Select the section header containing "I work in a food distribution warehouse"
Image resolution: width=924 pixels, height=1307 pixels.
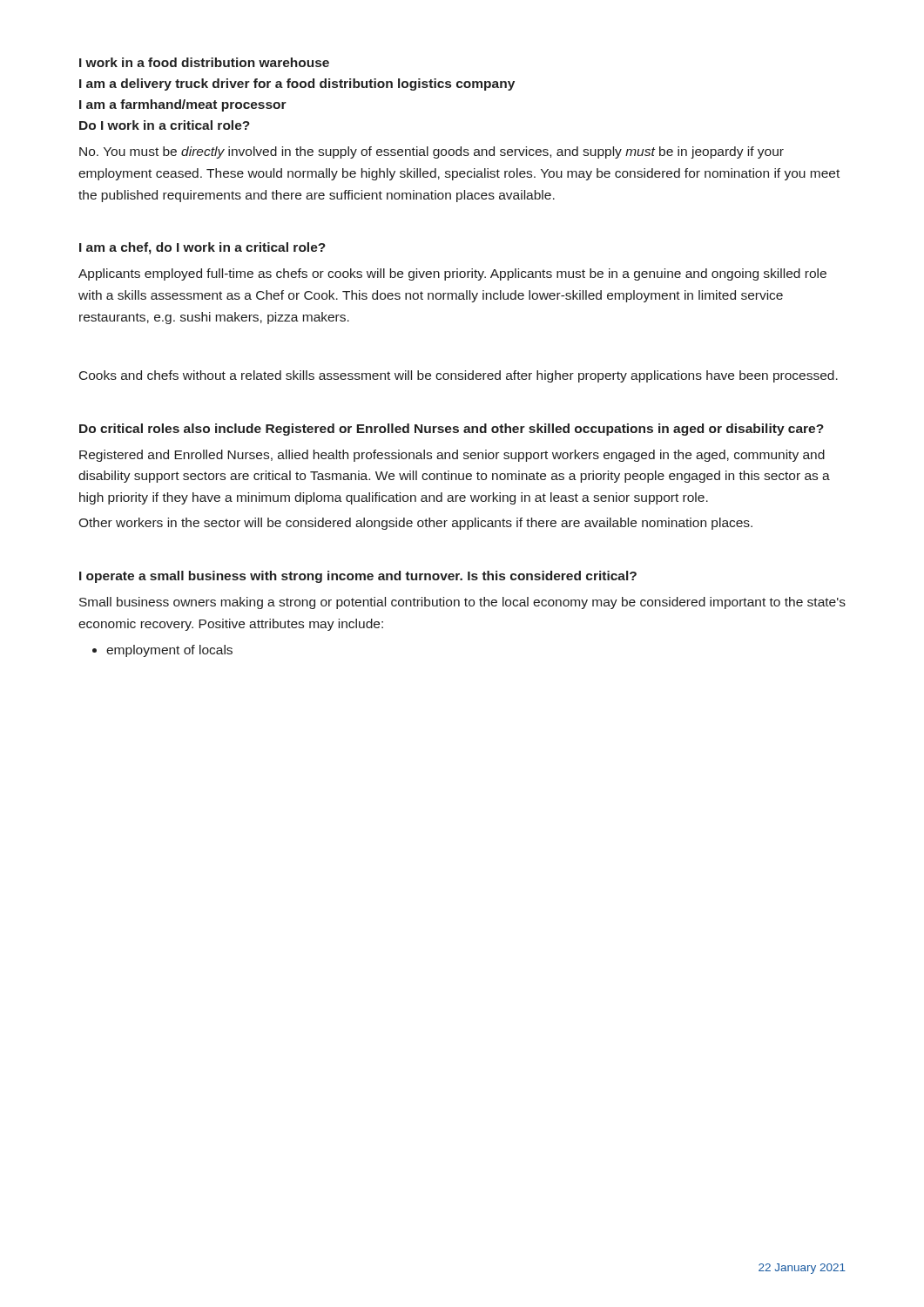coord(204,62)
